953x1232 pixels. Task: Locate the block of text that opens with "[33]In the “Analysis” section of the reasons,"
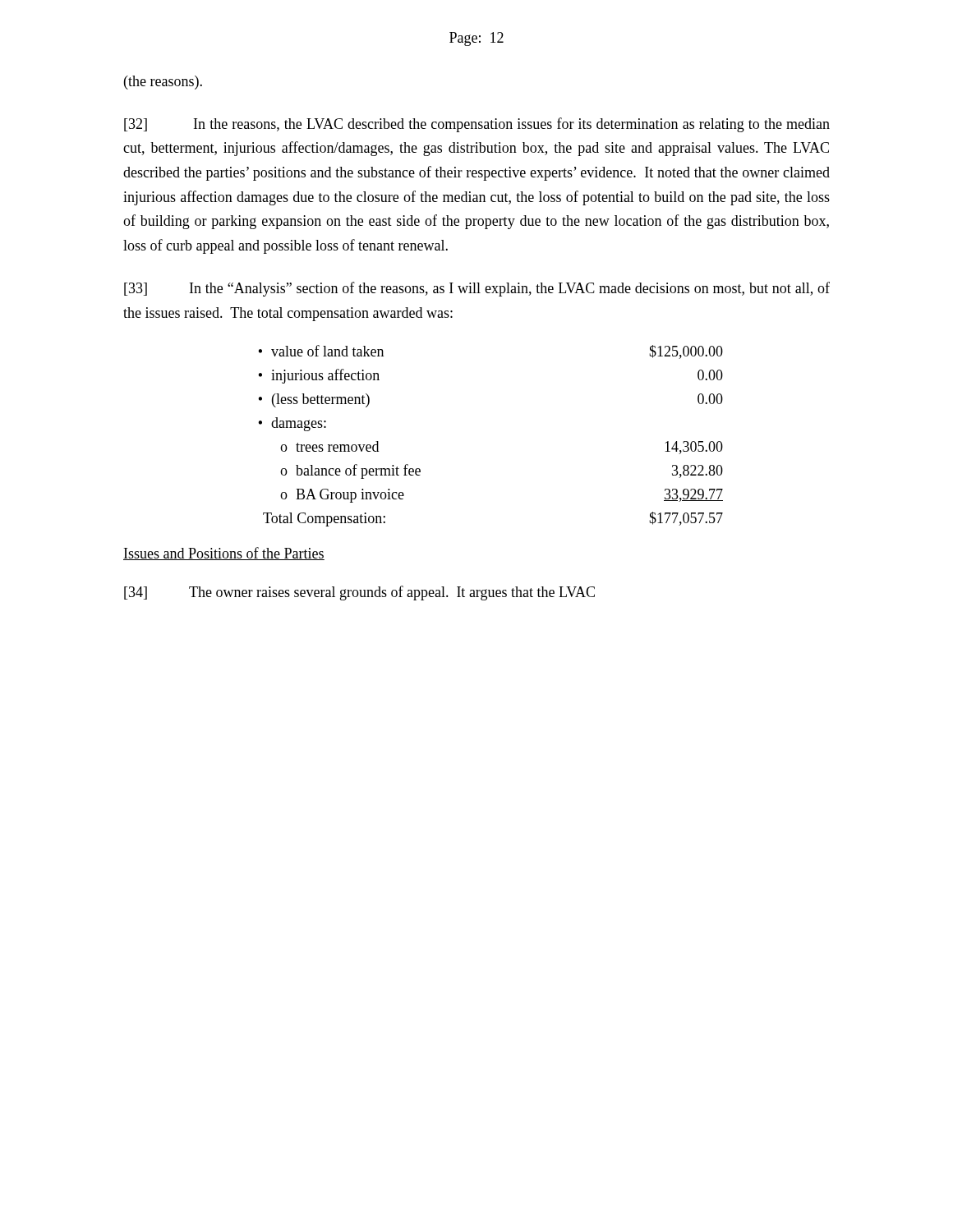click(476, 299)
